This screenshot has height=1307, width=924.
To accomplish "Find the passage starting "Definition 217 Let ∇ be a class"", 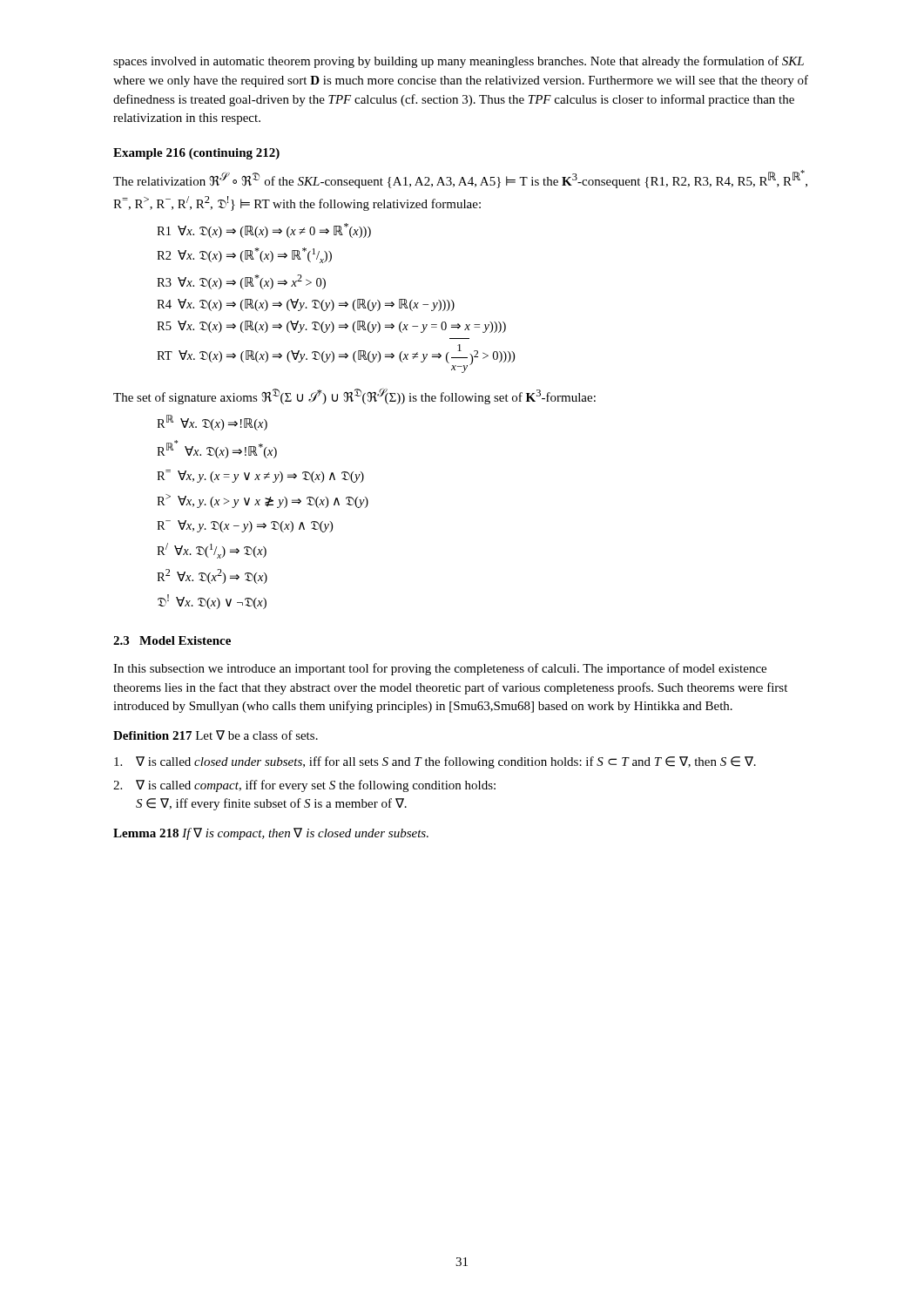I will pos(216,736).
